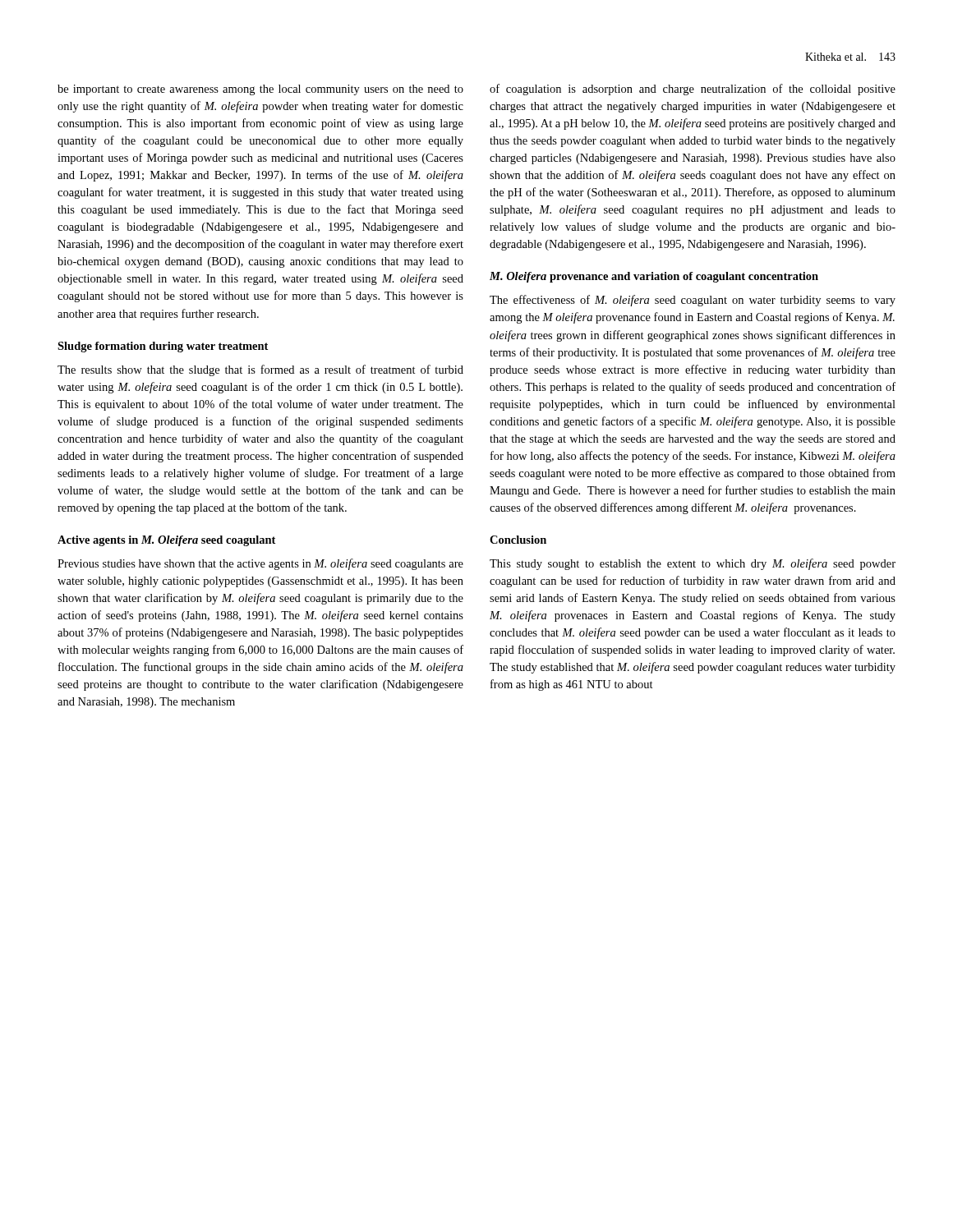Screen dimensions: 1232x953
Task: Click on the section header with the text "Sludge formation during water treatment"
Action: pyautogui.click(x=163, y=345)
